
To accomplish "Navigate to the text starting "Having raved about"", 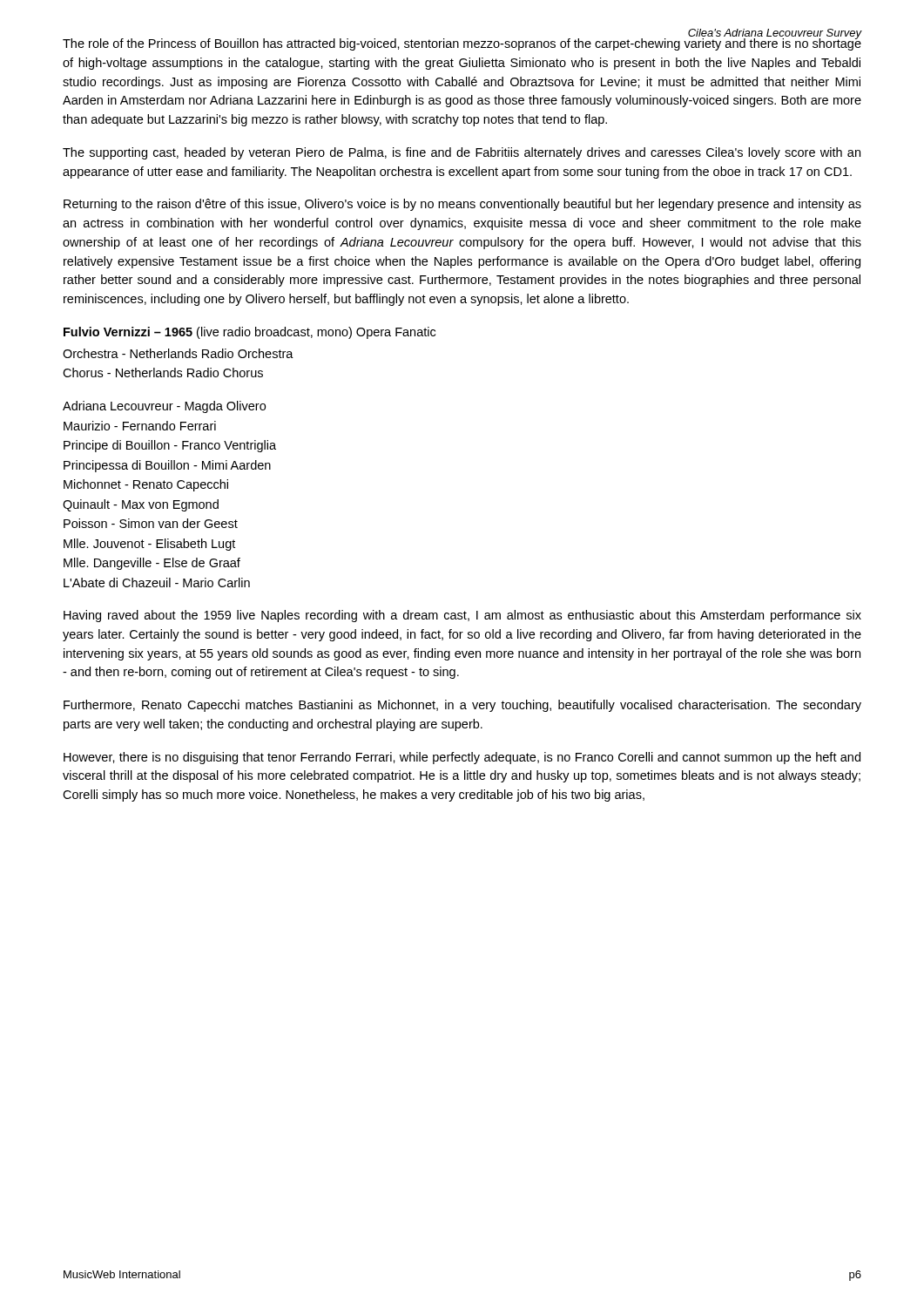I will tap(462, 644).
